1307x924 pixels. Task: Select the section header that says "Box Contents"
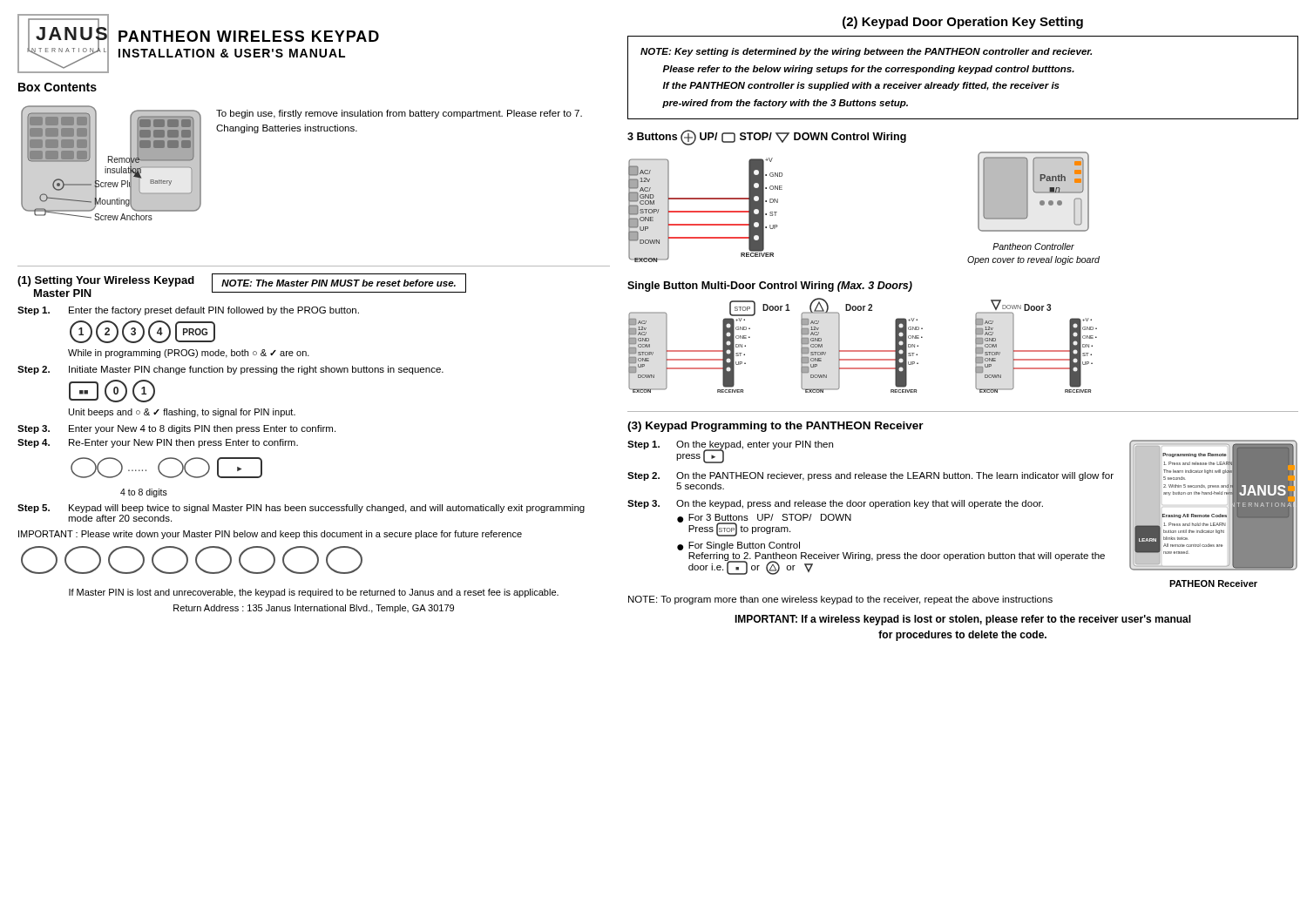pyautogui.click(x=57, y=87)
